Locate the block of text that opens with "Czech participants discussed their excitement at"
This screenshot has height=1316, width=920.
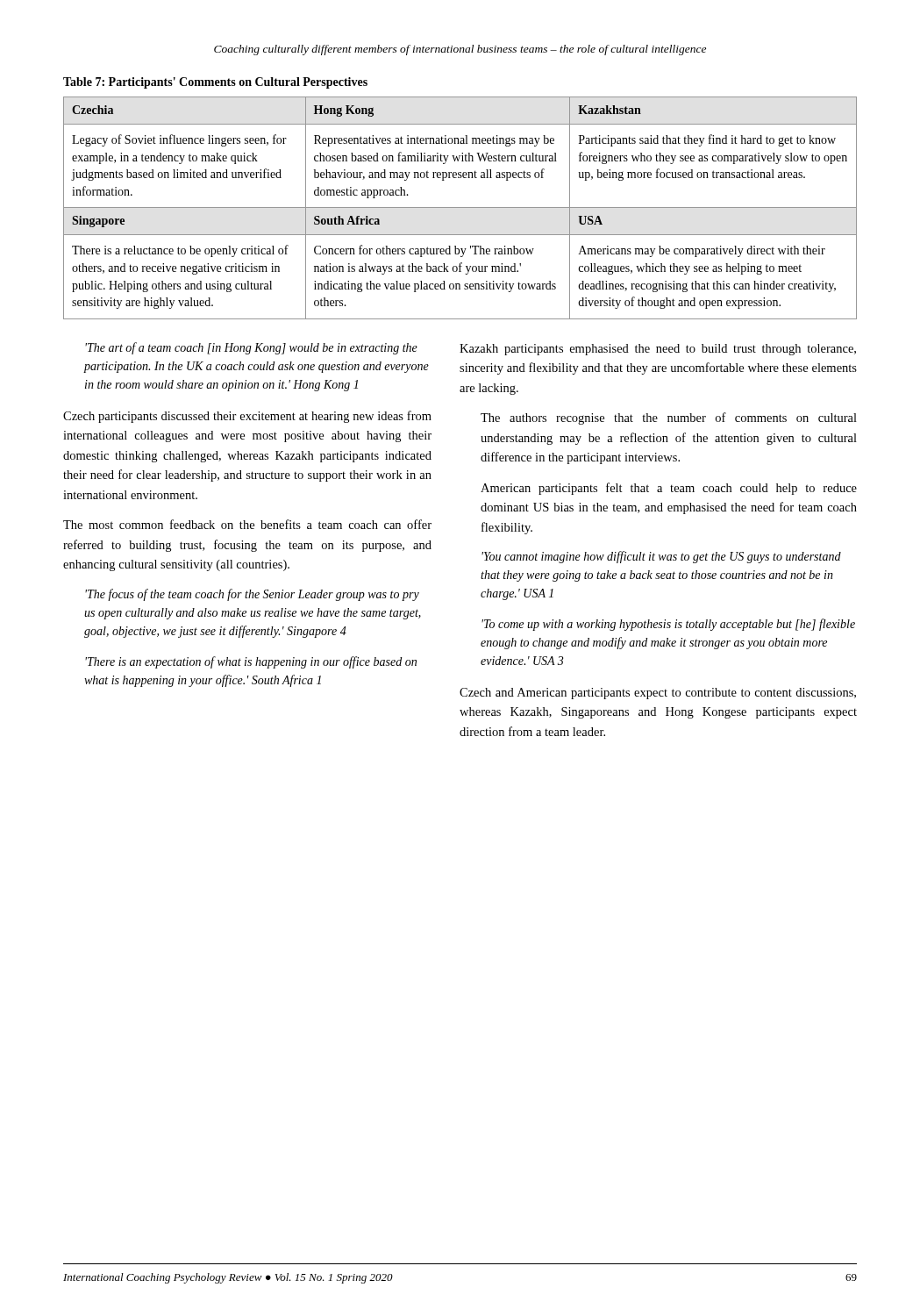pyautogui.click(x=247, y=455)
